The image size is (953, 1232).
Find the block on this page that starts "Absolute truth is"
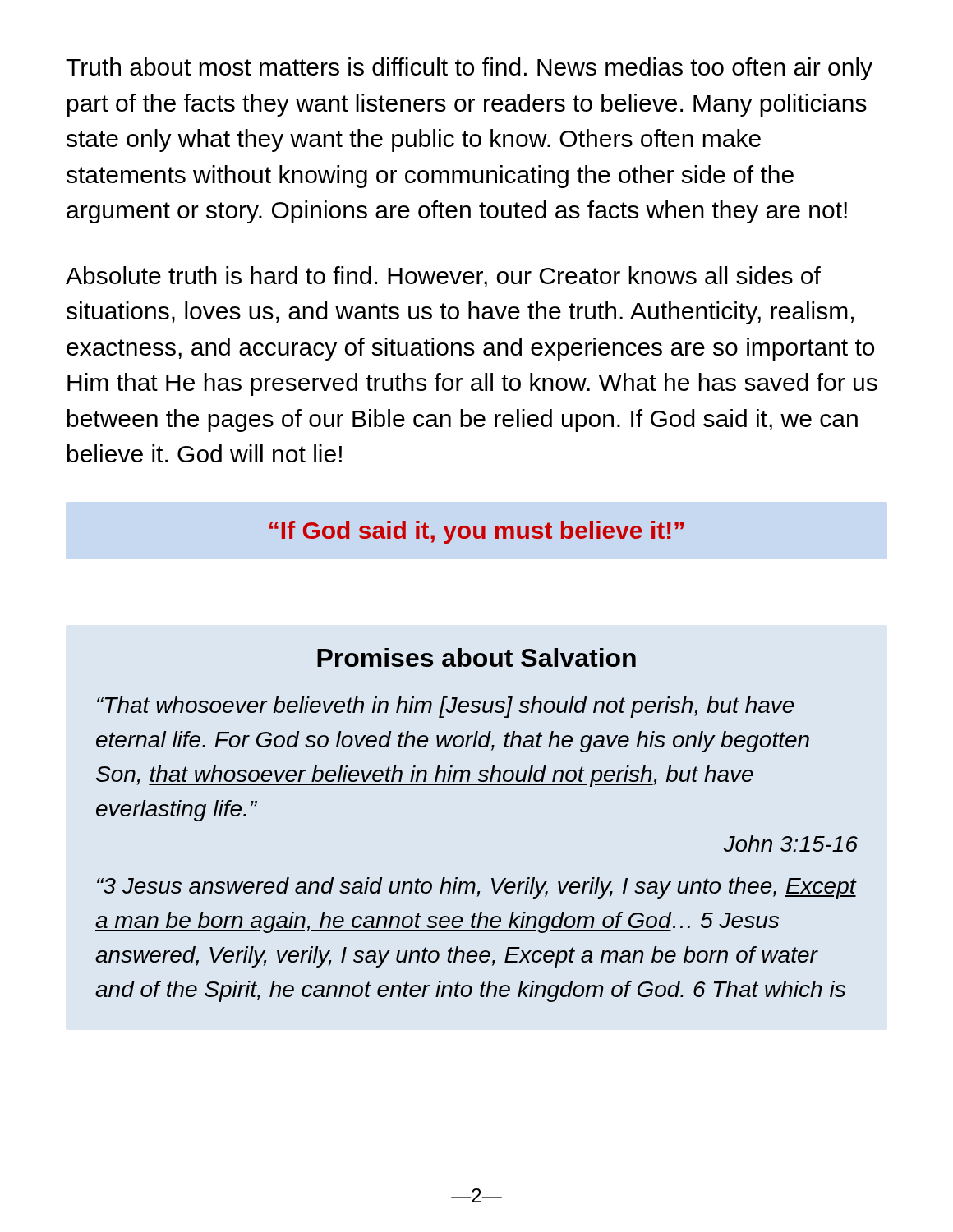coord(472,364)
